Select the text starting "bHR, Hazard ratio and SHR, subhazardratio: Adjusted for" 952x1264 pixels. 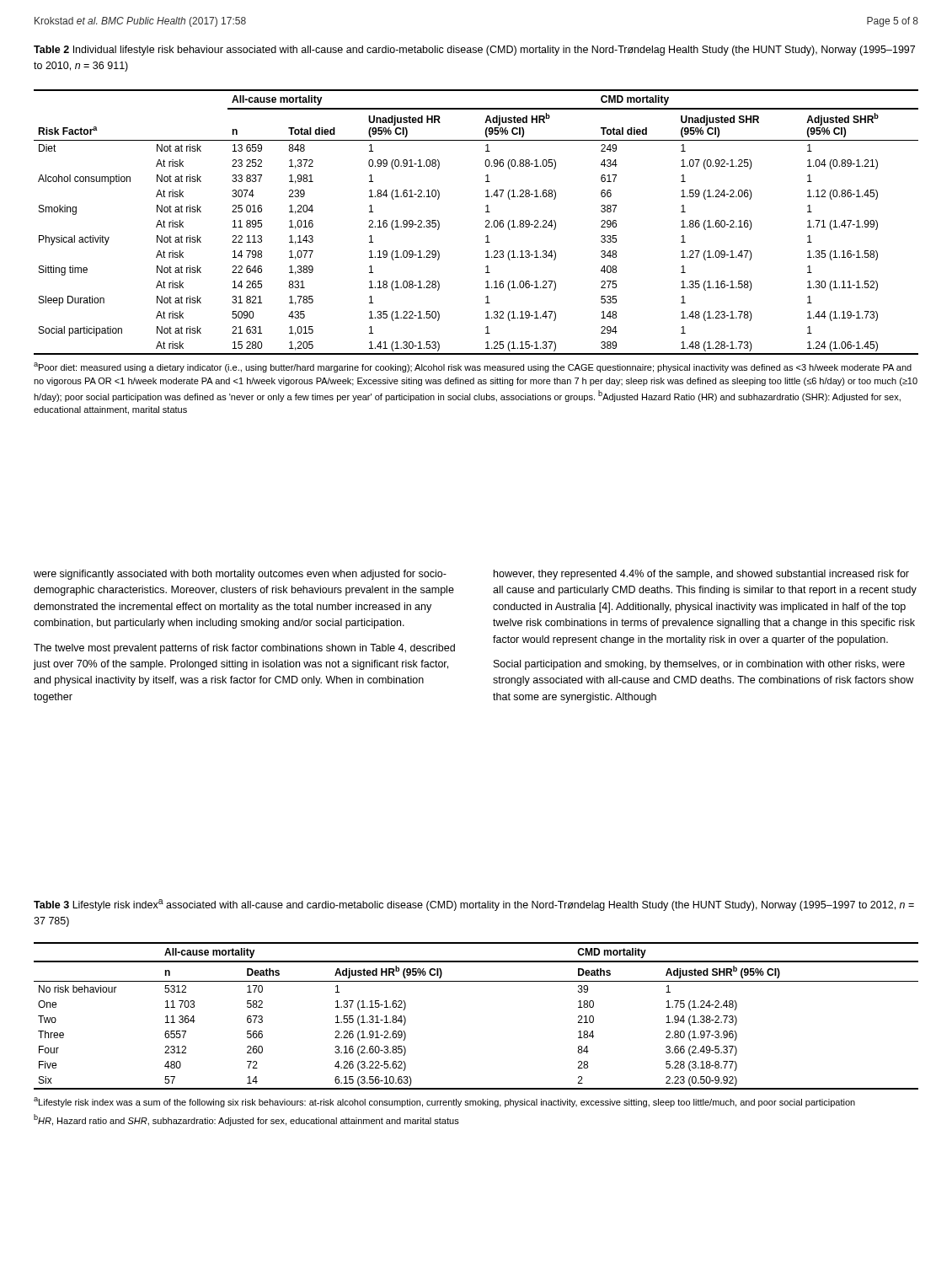(246, 1119)
